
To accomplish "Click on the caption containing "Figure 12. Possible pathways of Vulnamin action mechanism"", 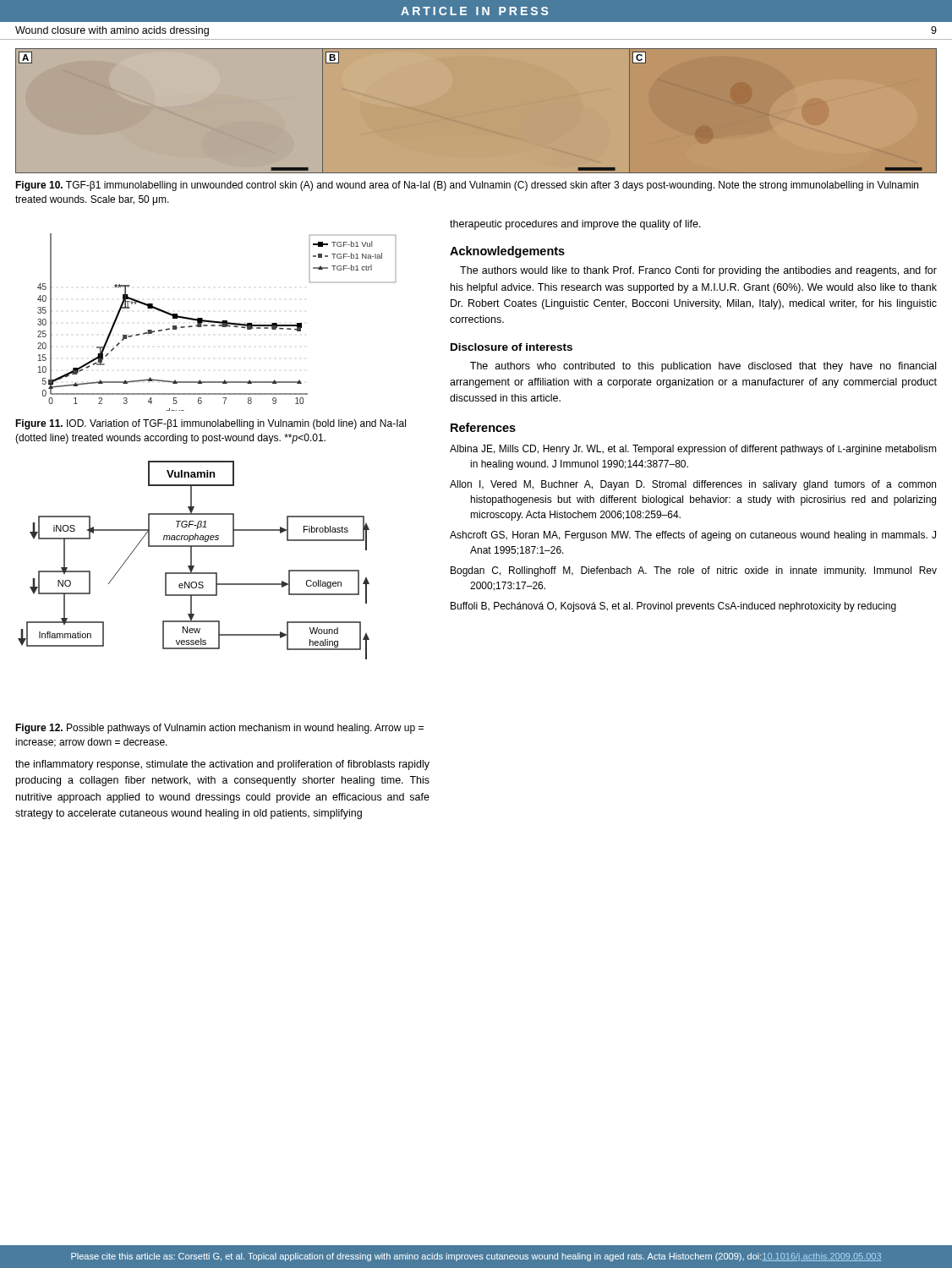I will click(x=220, y=735).
